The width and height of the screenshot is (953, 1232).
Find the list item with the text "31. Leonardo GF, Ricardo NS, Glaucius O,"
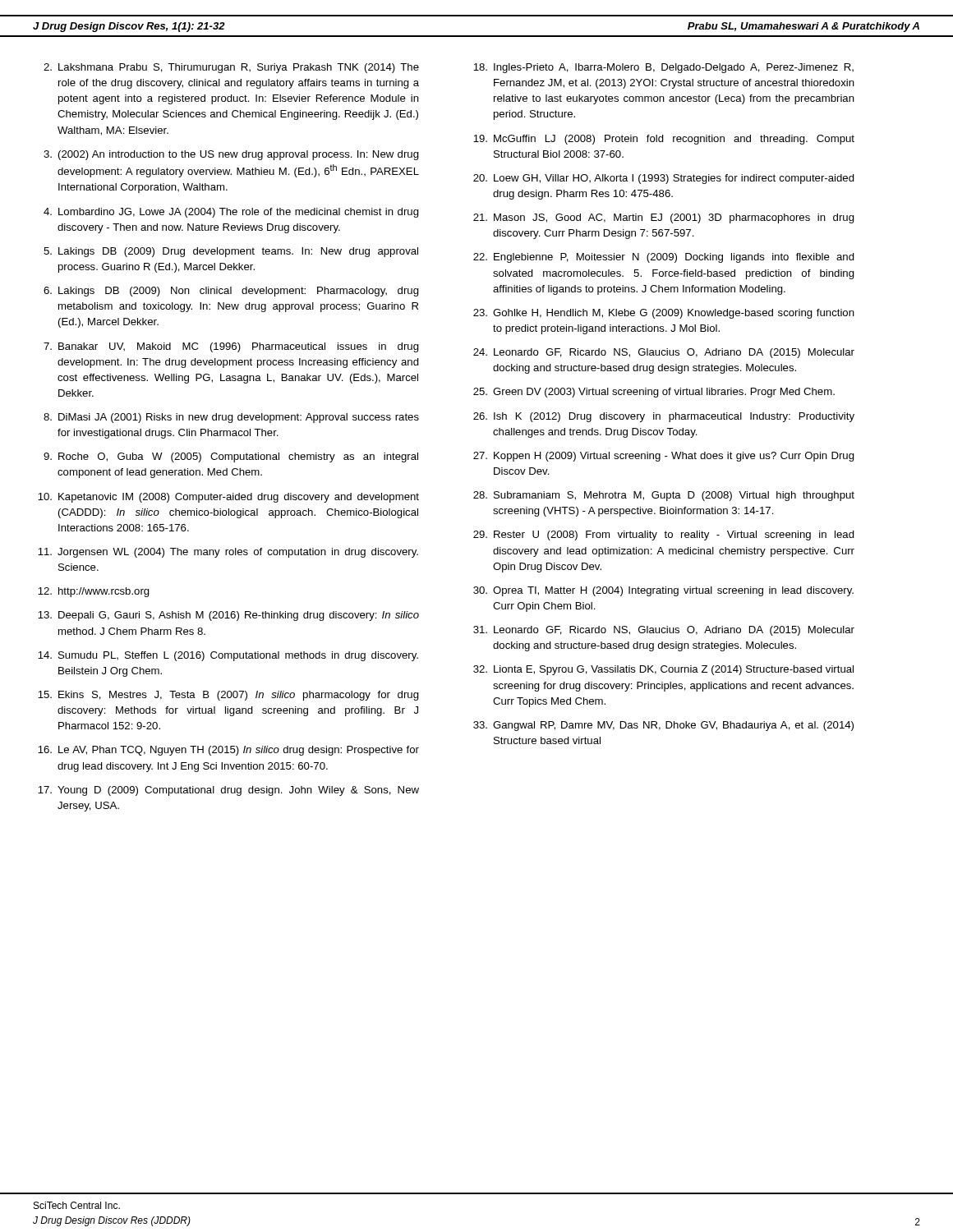pos(661,637)
